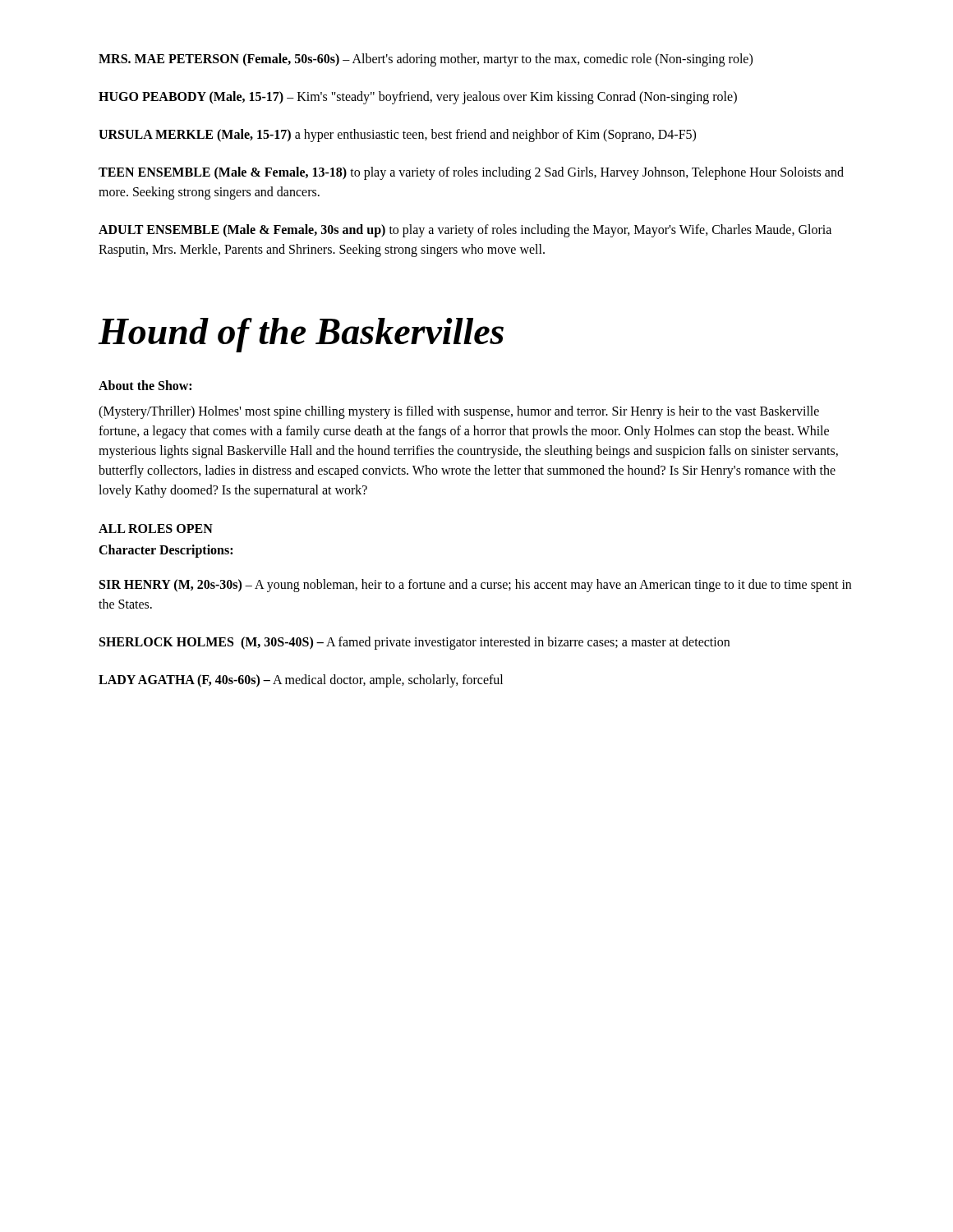Screen dimensions: 1232x953
Task: Where does it say "About the Show:"?
Action: [x=146, y=386]
